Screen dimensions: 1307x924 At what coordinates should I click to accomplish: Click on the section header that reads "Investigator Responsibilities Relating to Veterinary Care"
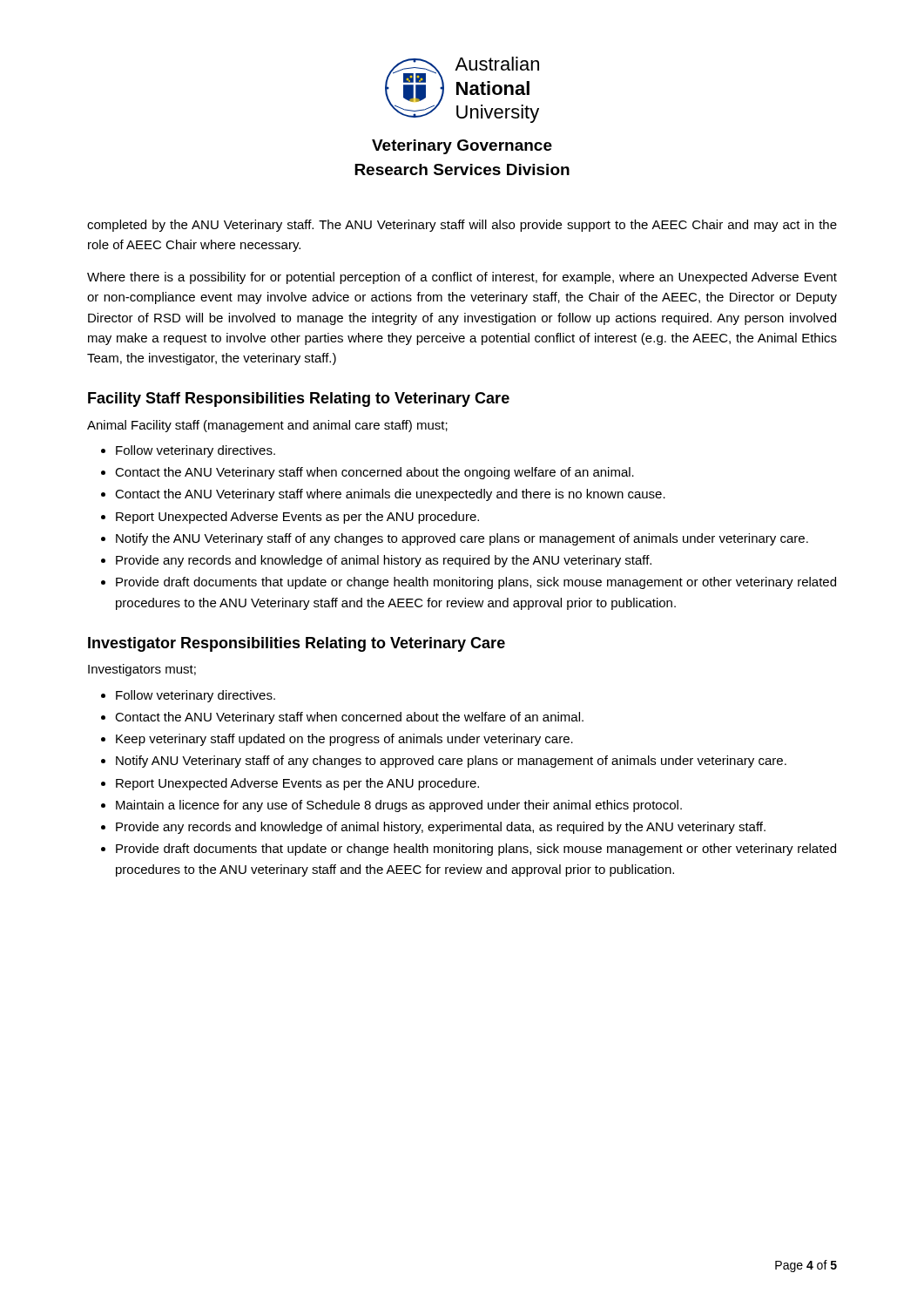pos(296,643)
